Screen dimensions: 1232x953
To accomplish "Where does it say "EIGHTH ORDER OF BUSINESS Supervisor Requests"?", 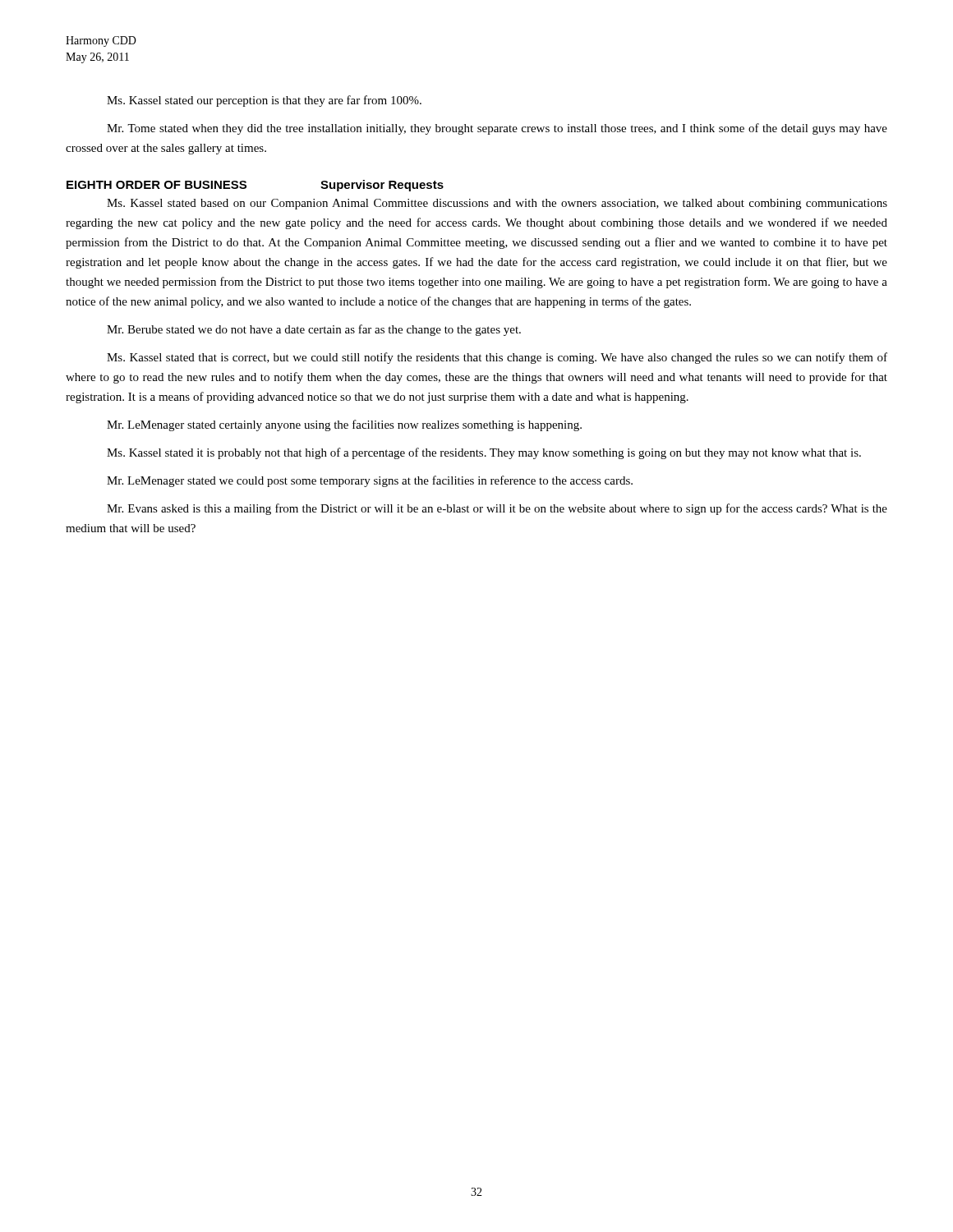I will point(255,184).
